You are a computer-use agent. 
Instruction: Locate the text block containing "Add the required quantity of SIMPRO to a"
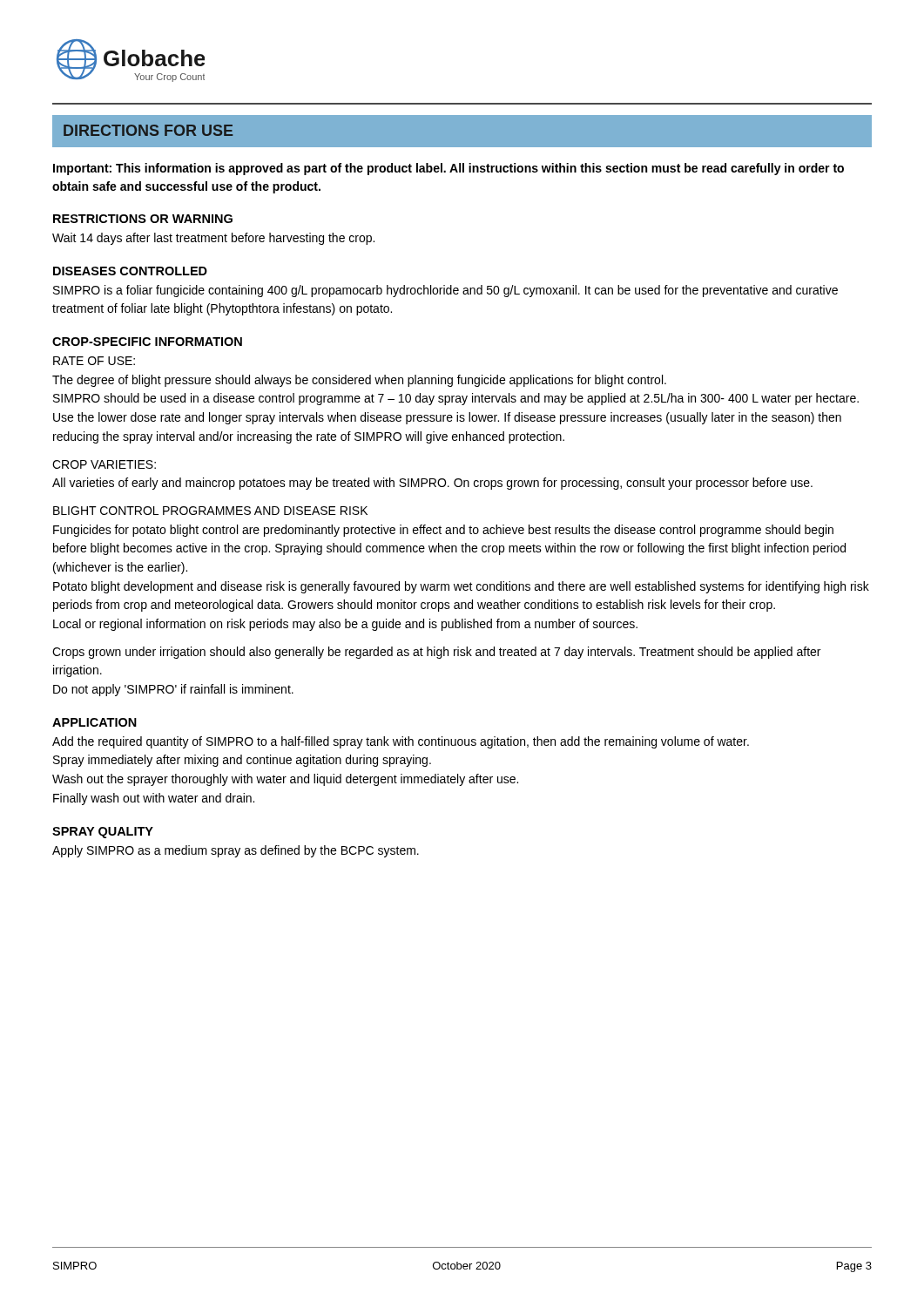tap(401, 770)
